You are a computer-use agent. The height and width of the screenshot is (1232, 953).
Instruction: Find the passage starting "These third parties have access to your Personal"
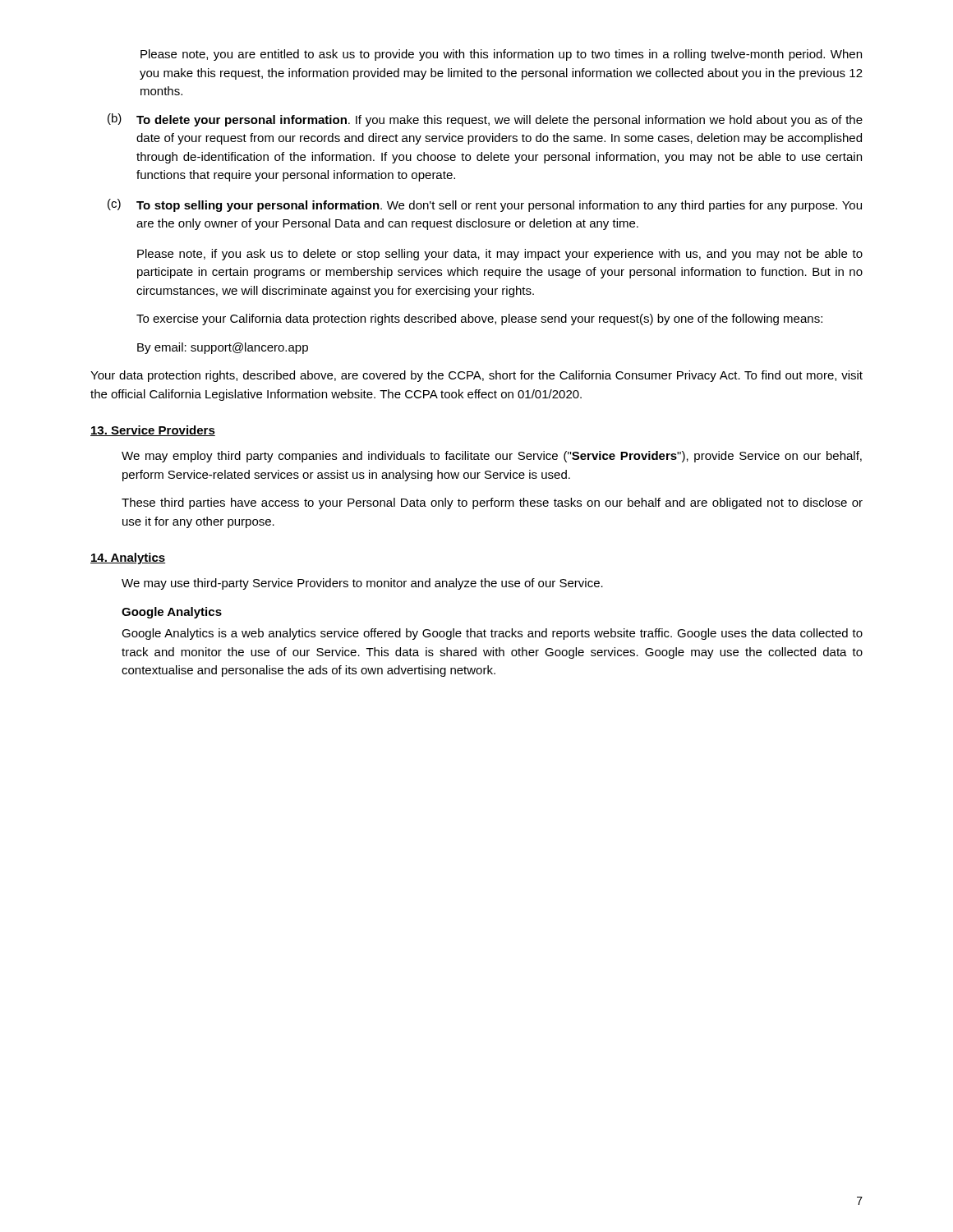point(492,512)
